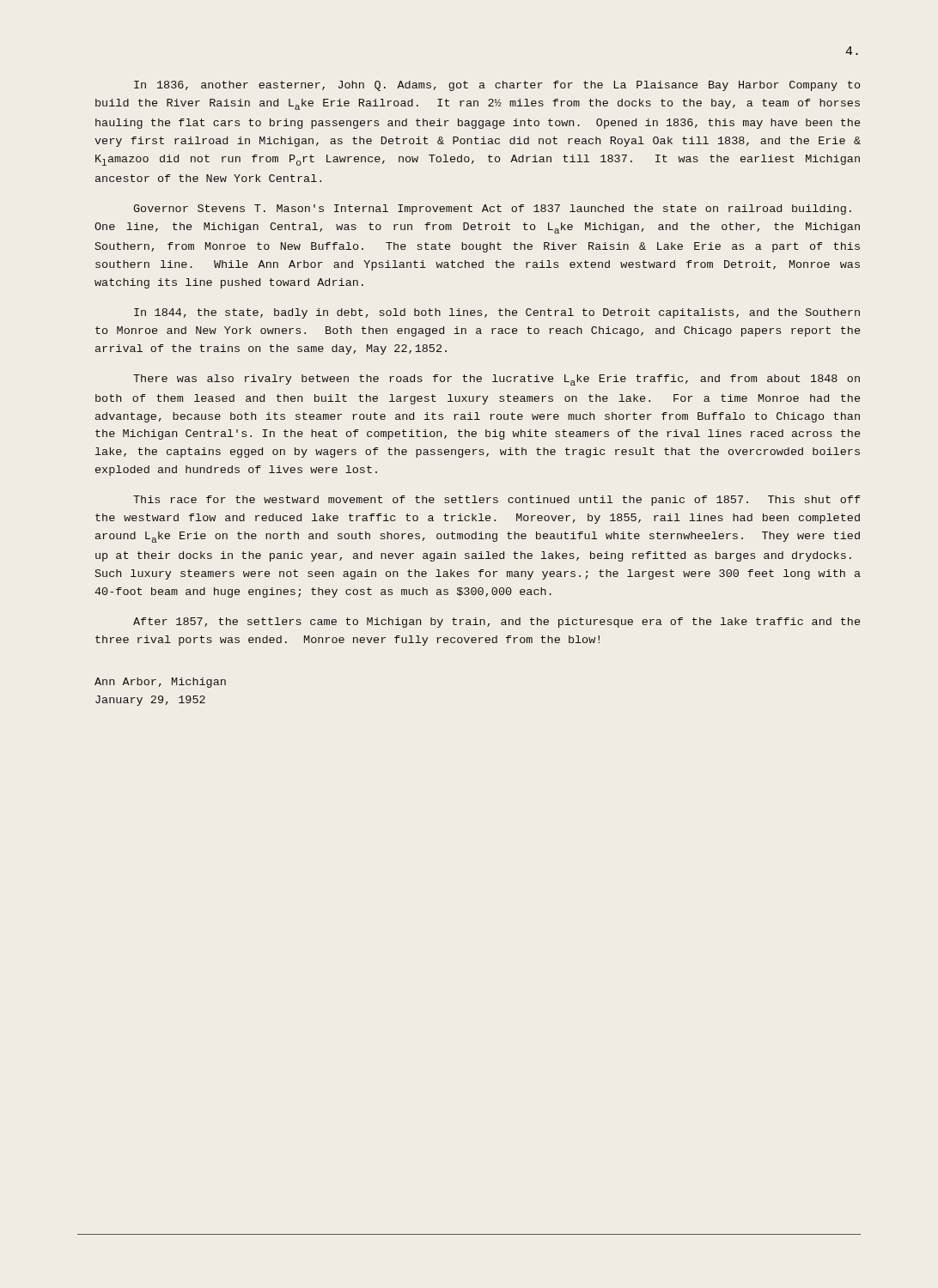Click on the text block containing "This race for"
The image size is (938, 1288).
click(478, 546)
